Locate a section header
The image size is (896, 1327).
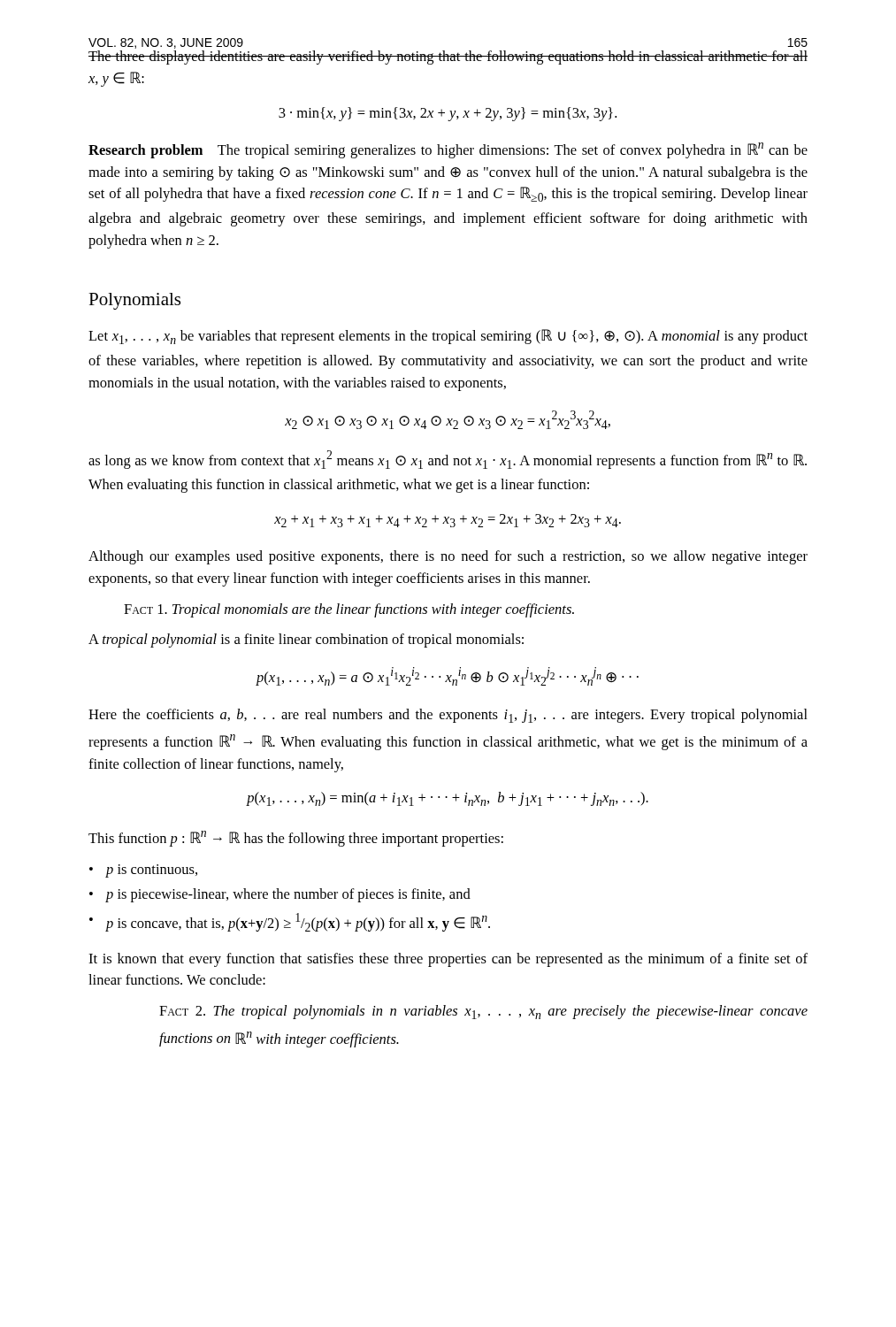[135, 299]
